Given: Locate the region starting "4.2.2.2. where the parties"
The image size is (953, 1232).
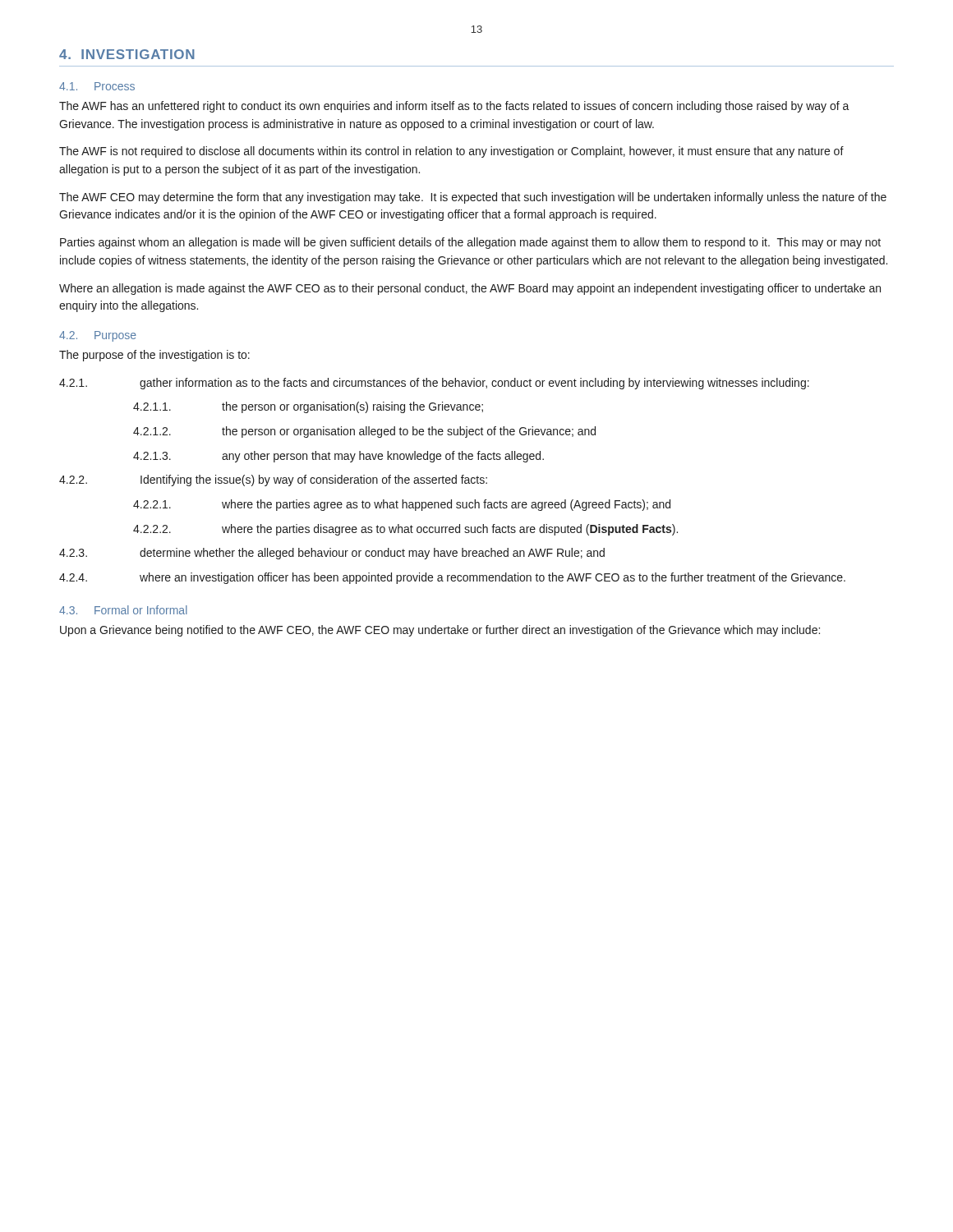Looking at the screenshot, I should point(513,529).
